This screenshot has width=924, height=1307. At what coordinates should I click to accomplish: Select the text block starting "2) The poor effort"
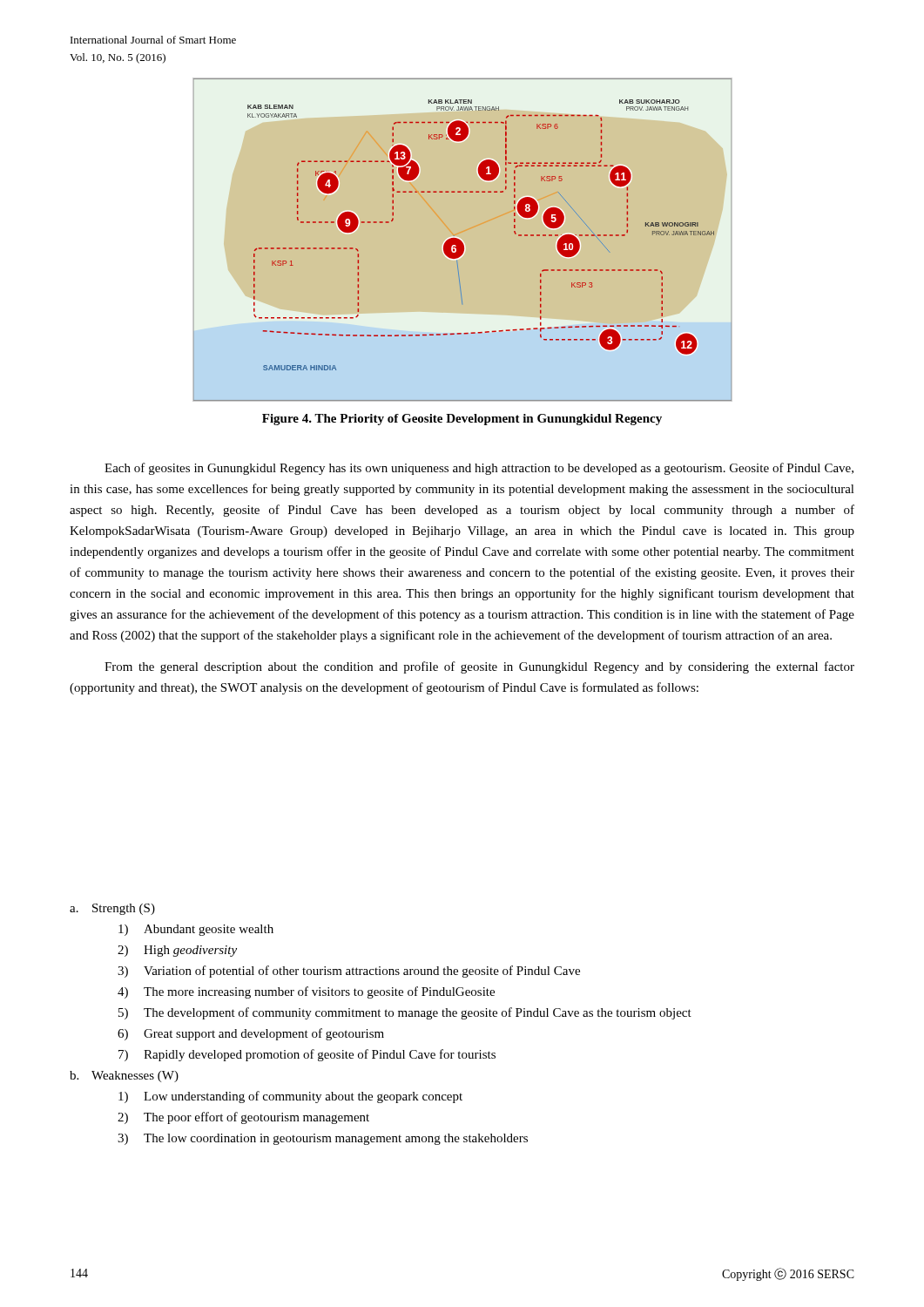243,1117
